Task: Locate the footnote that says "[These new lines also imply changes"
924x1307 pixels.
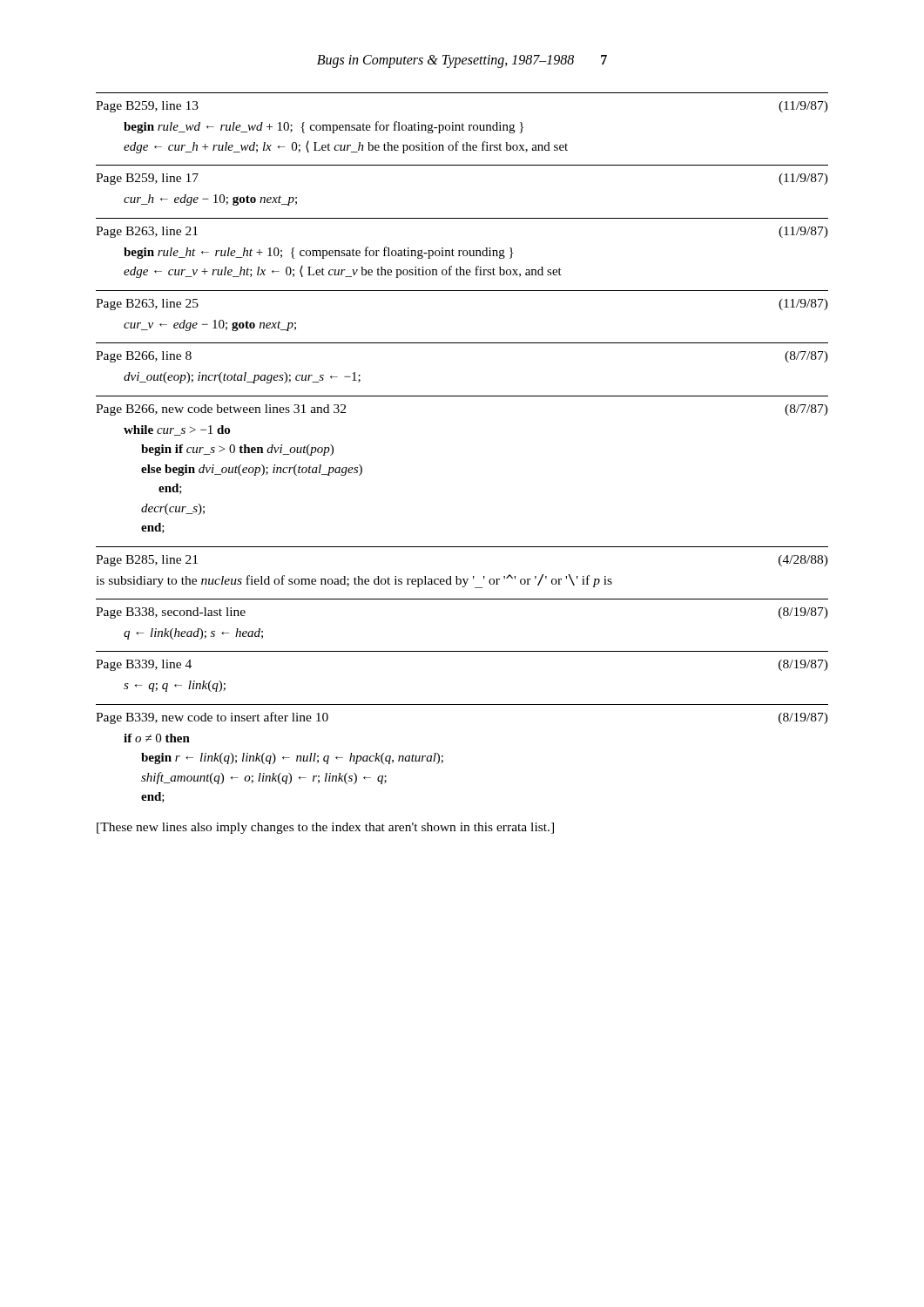Action: click(x=325, y=826)
